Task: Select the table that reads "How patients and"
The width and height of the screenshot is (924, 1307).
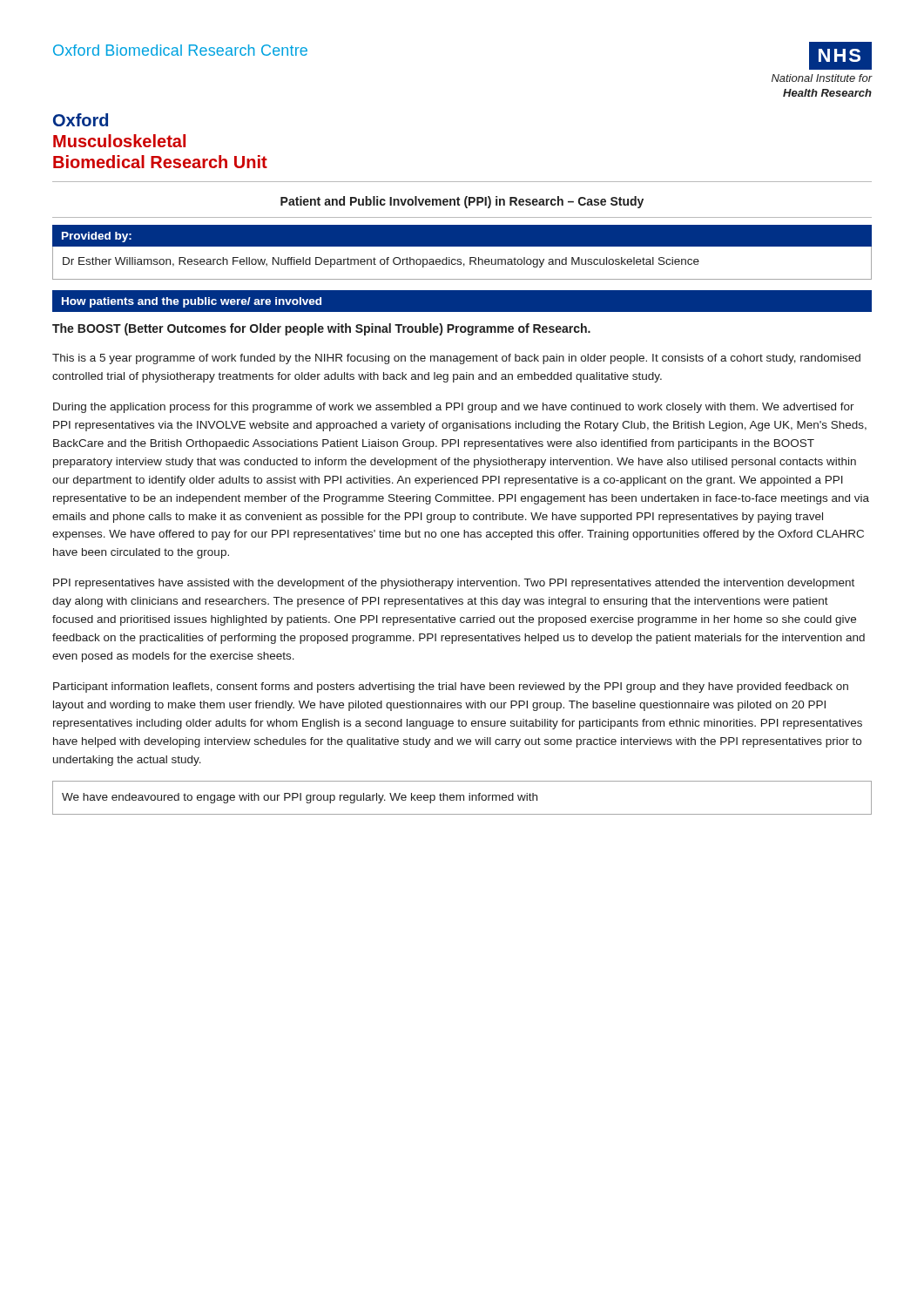Action: click(462, 301)
